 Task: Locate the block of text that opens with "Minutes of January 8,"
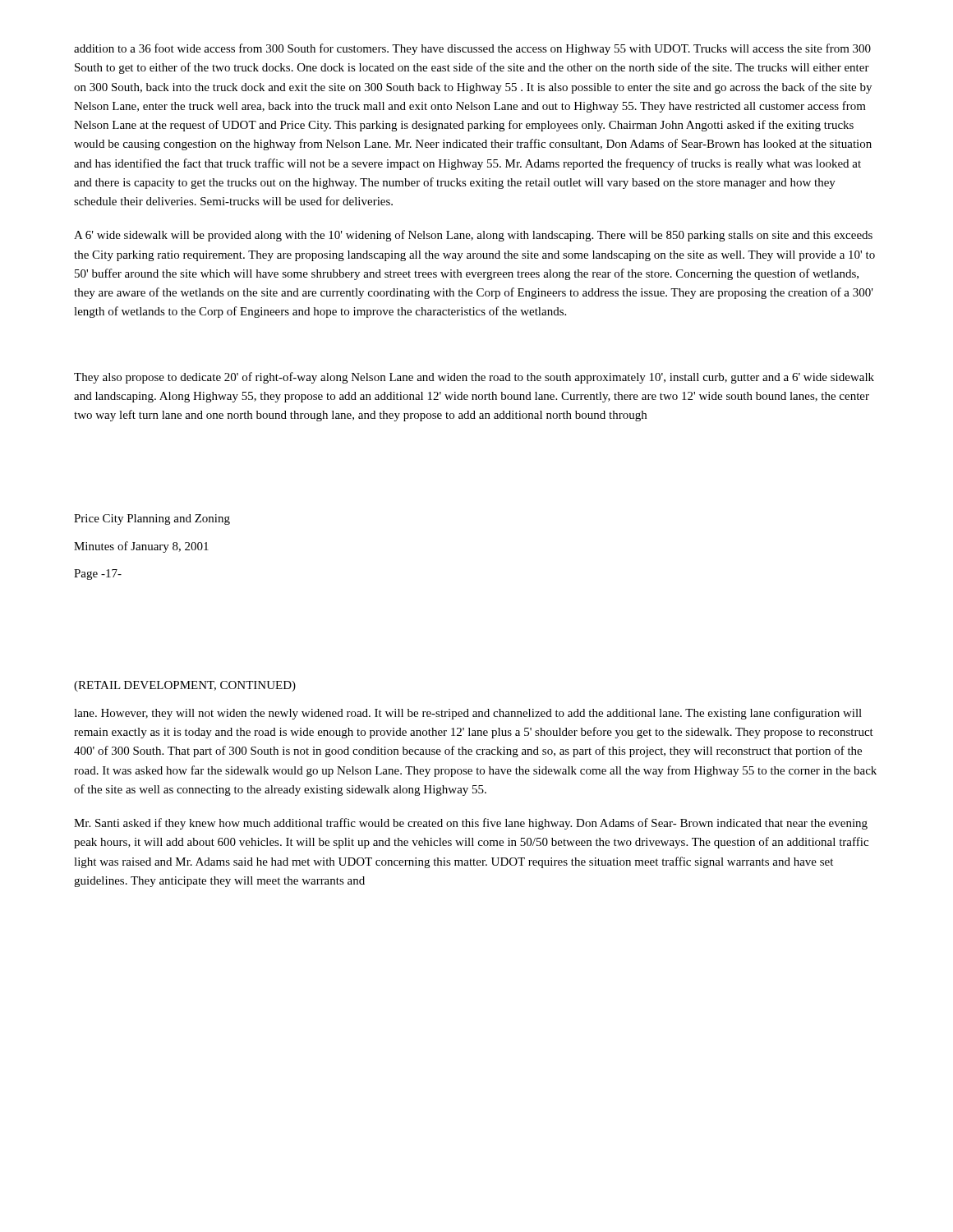coord(142,546)
